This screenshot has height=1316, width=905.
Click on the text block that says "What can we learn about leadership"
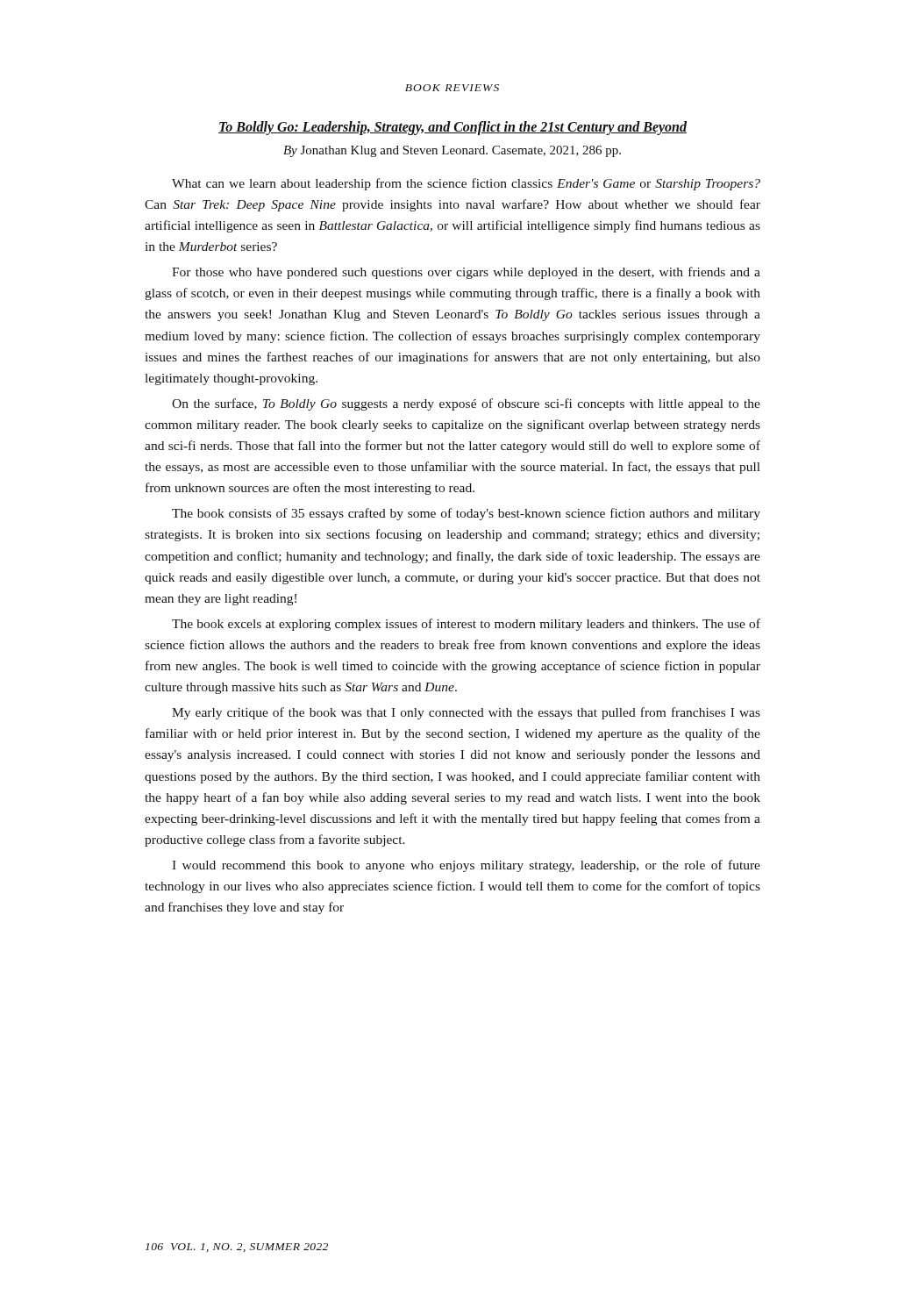(x=452, y=215)
